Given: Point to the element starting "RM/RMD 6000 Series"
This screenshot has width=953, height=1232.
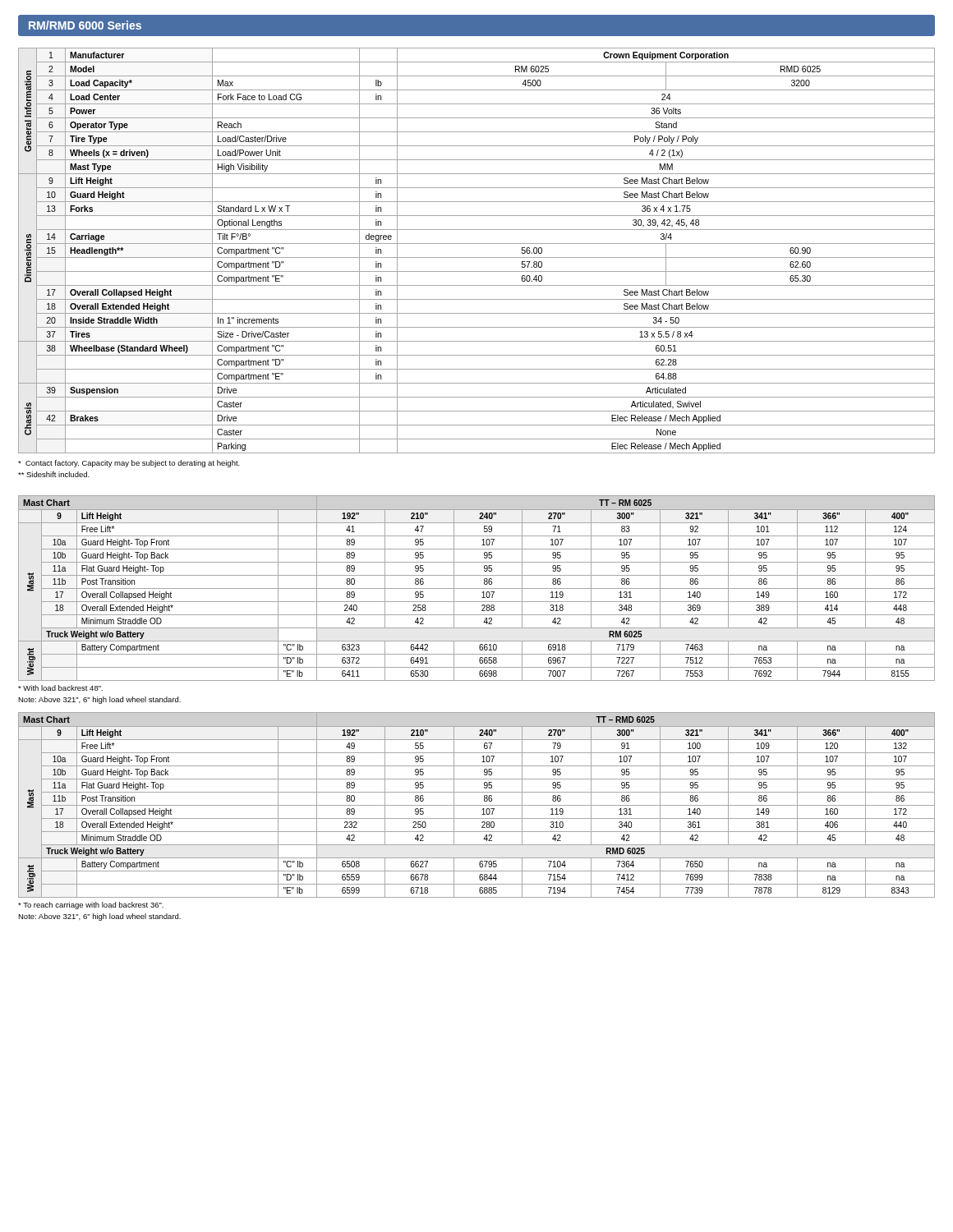Looking at the screenshot, I should 85,25.
